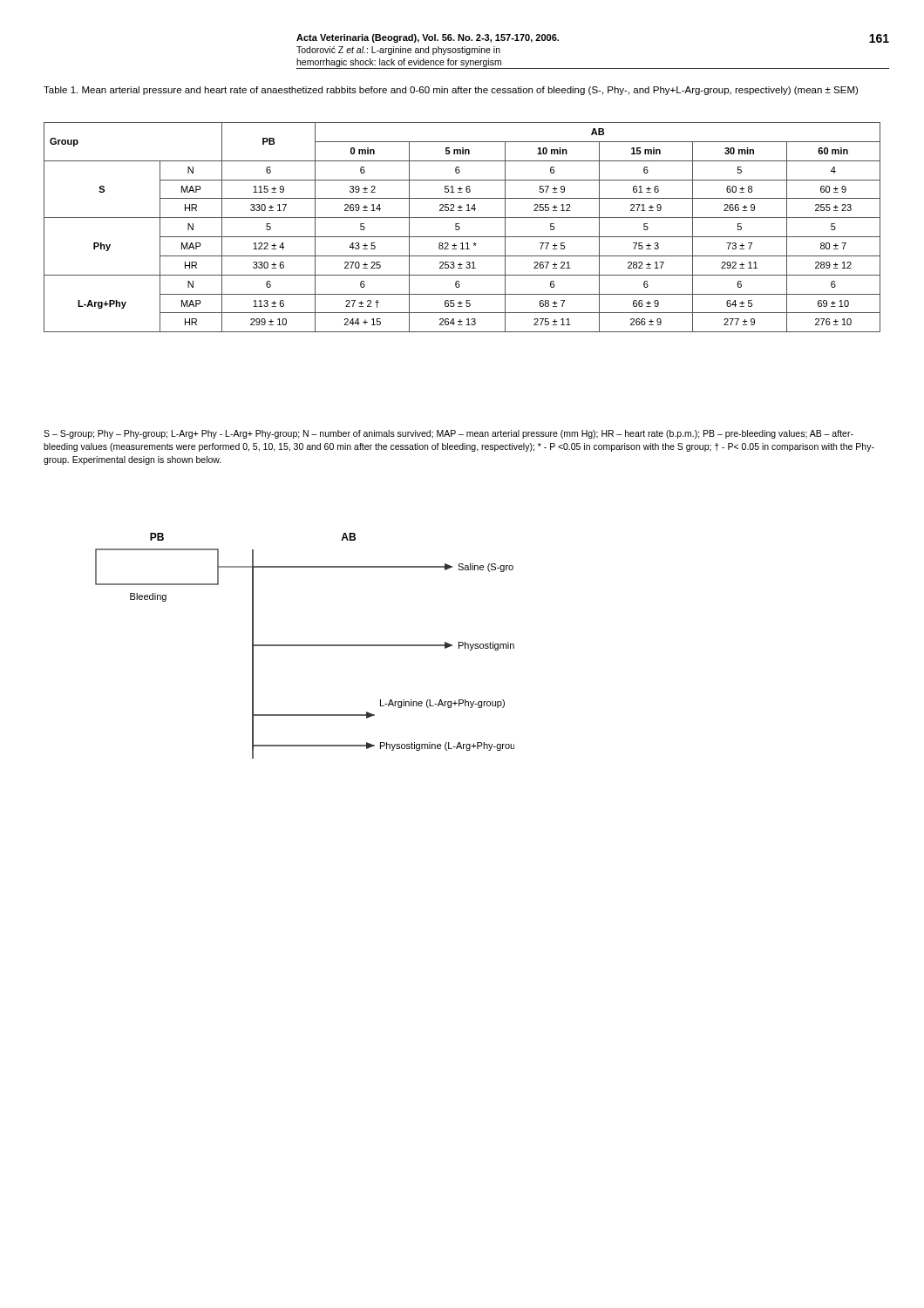Viewport: 924px width, 1308px height.
Task: Click a infographic
Action: (462, 645)
